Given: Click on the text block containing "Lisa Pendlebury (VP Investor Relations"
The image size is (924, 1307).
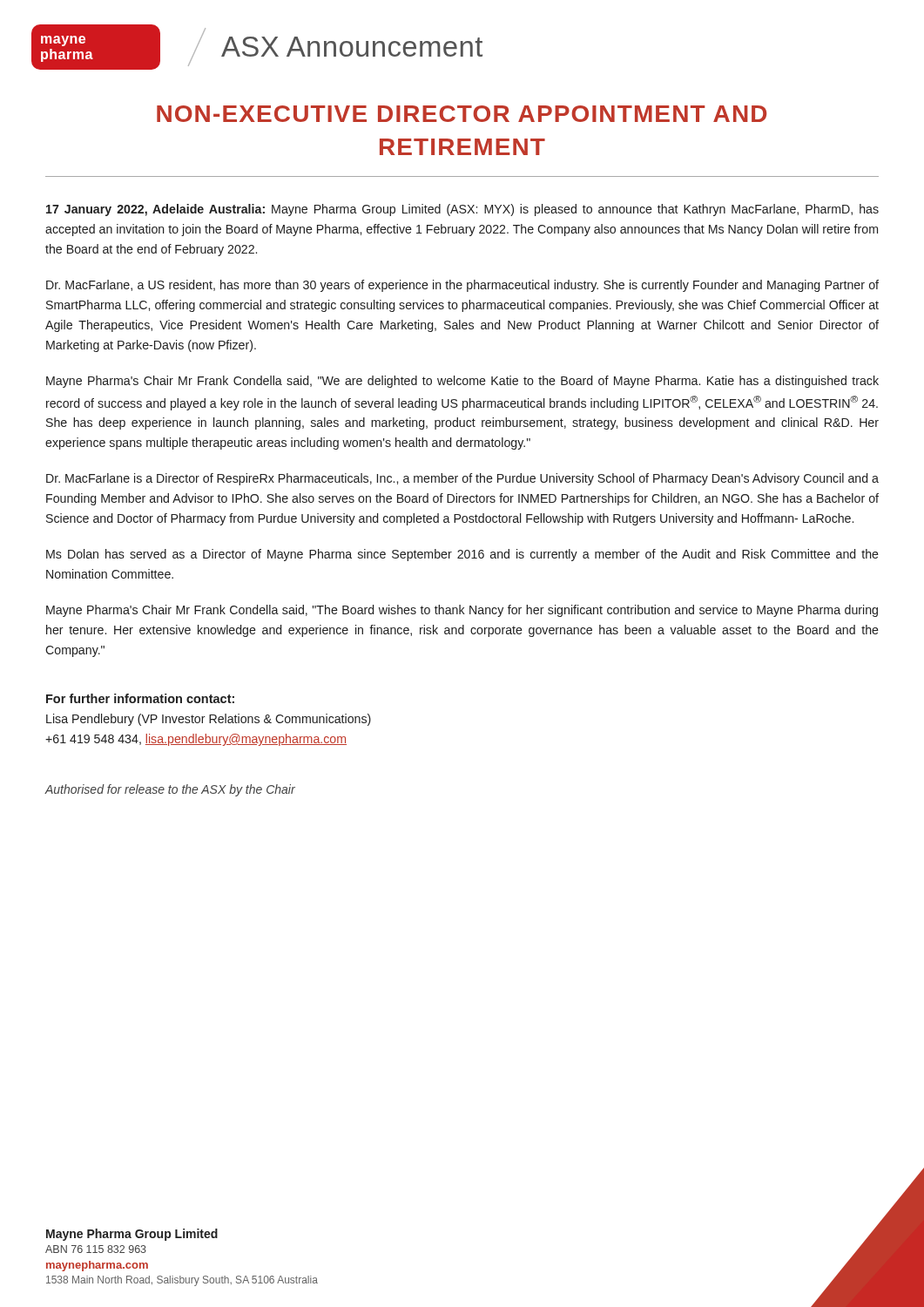Looking at the screenshot, I should (209, 720).
